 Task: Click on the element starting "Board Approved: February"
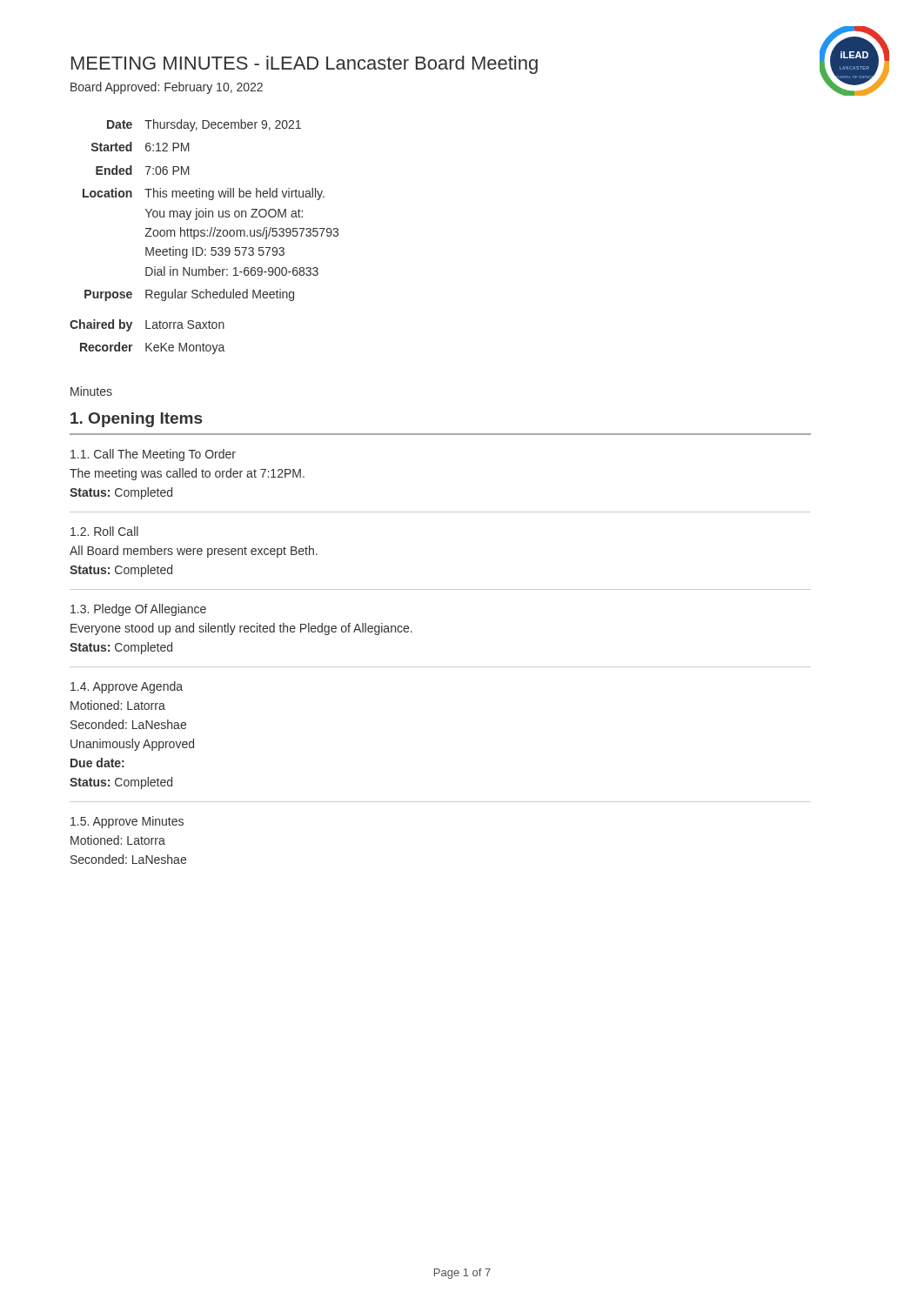point(167,88)
